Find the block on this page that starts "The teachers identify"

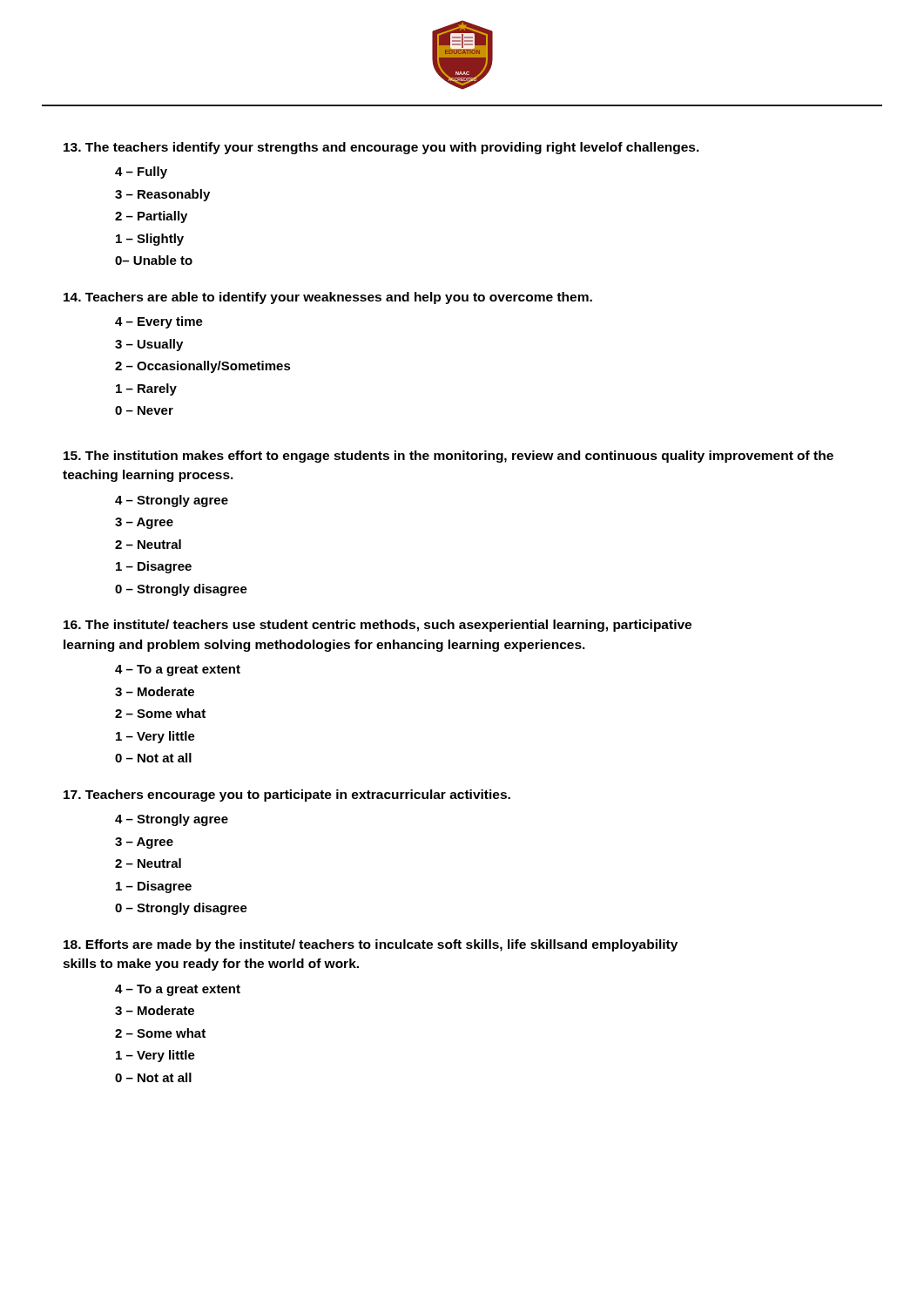[x=381, y=147]
